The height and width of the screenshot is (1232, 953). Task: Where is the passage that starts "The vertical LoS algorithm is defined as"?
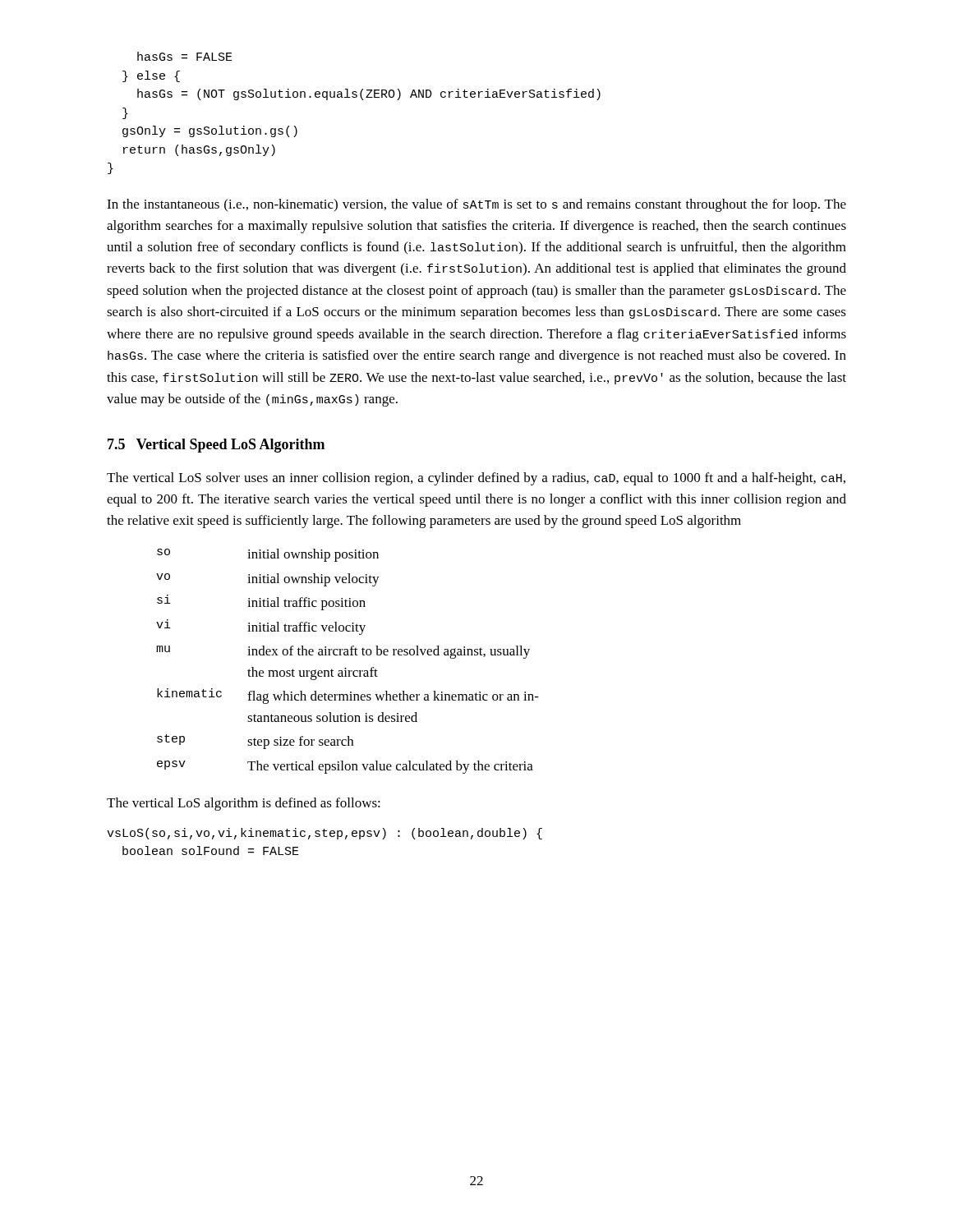[244, 804]
